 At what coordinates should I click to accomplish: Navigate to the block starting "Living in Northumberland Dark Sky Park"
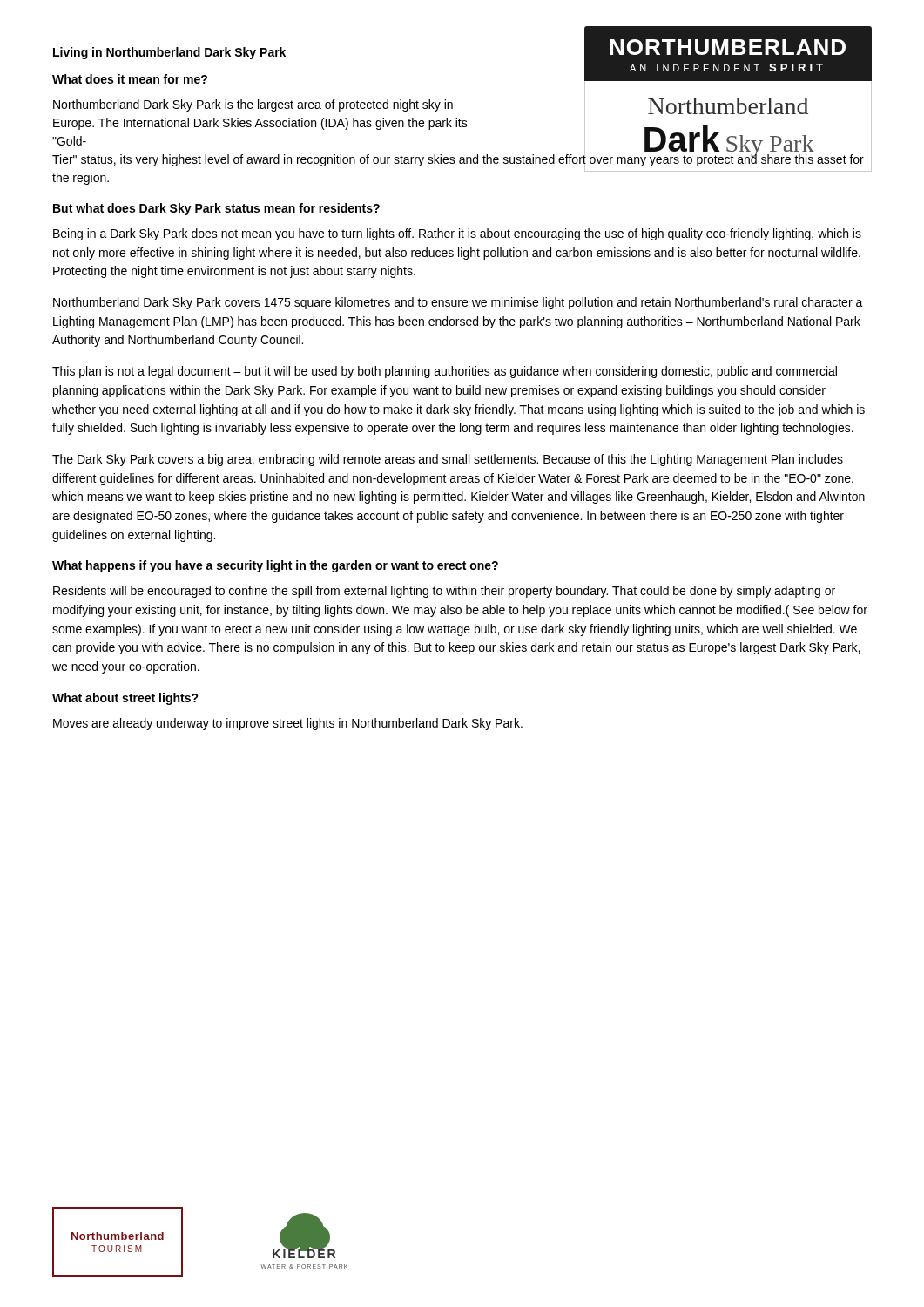[270, 53]
